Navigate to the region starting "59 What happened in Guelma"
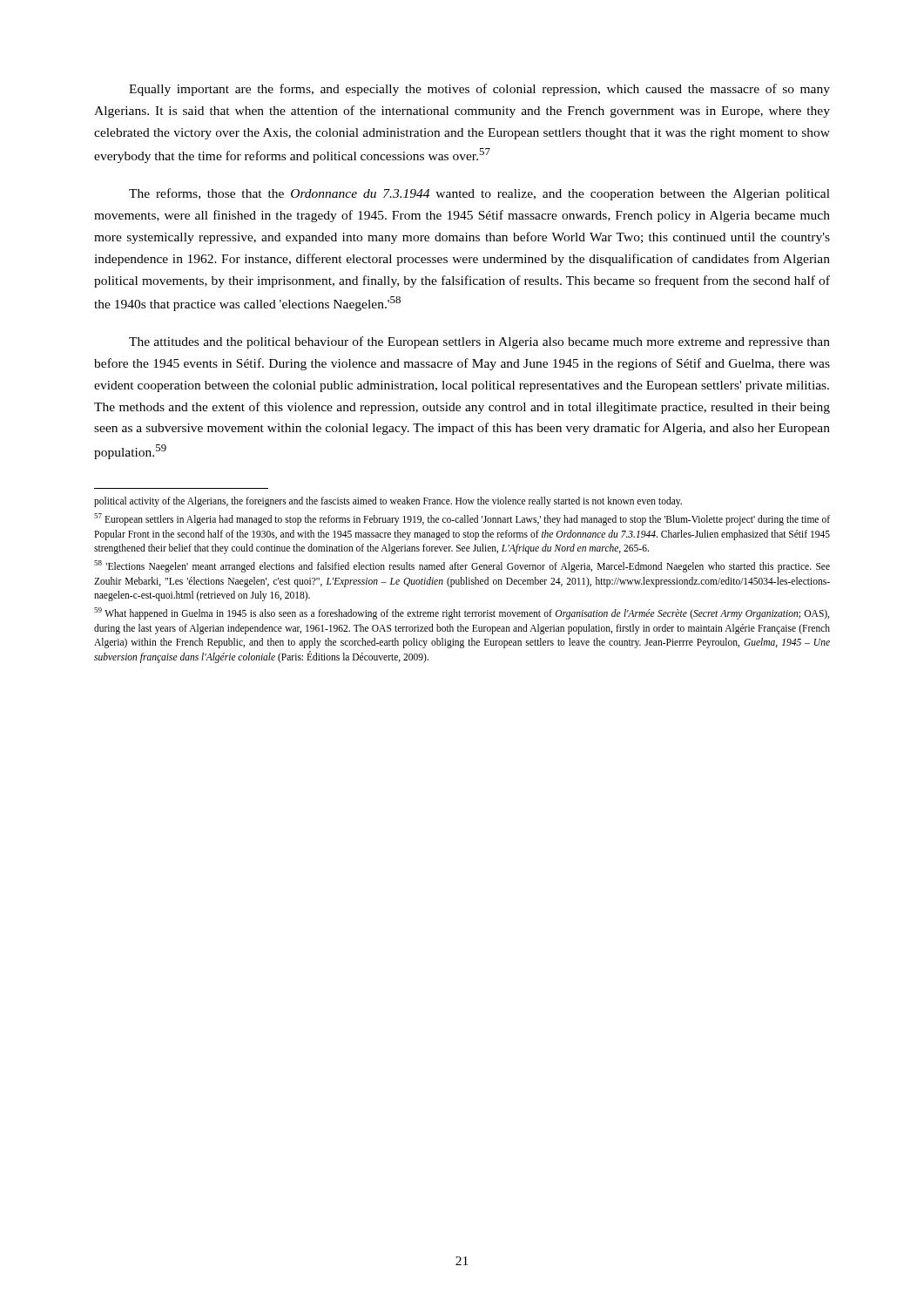Screen dimensions: 1307x924 [x=462, y=634]
